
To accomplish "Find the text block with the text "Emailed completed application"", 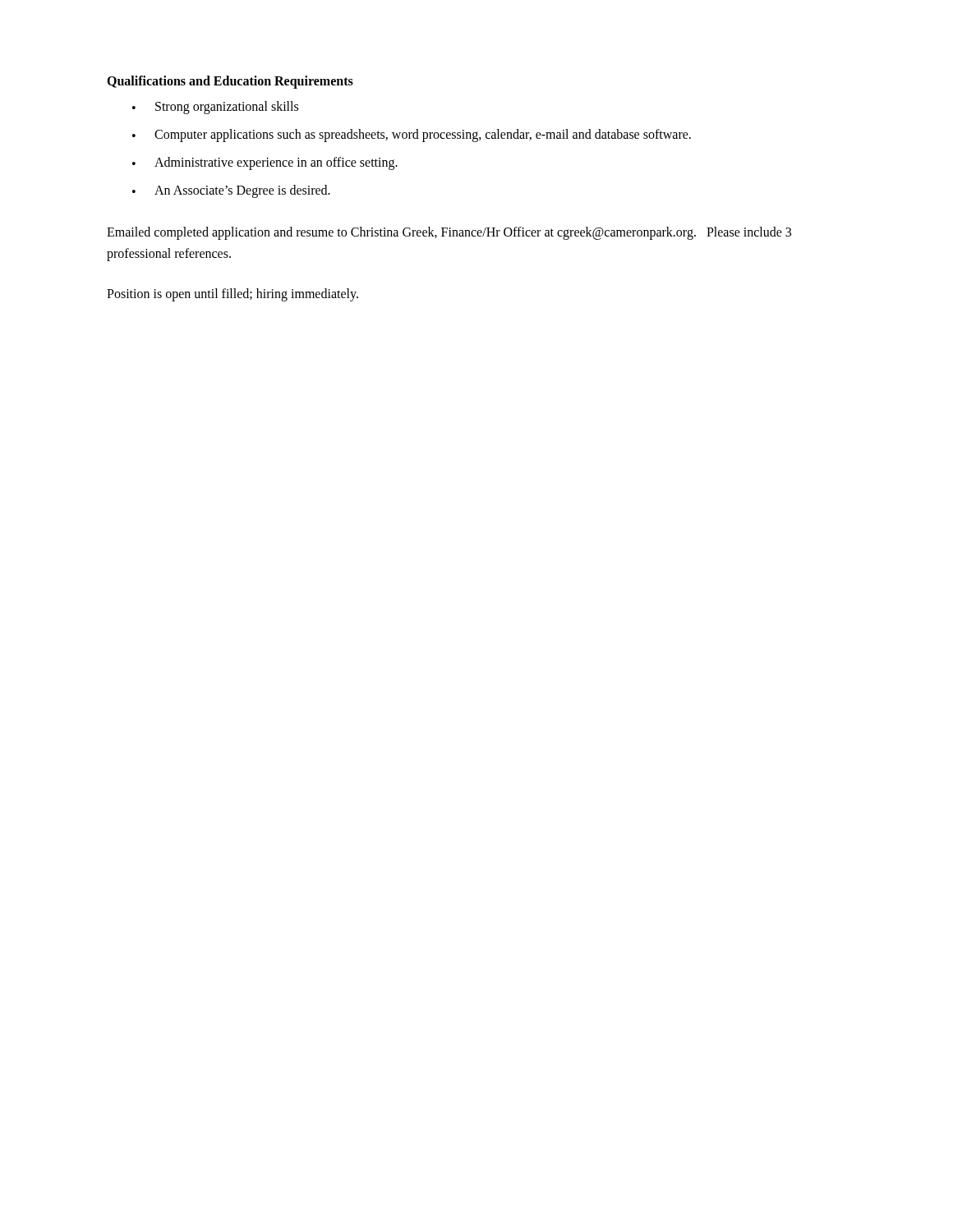I will coord(449,243).
